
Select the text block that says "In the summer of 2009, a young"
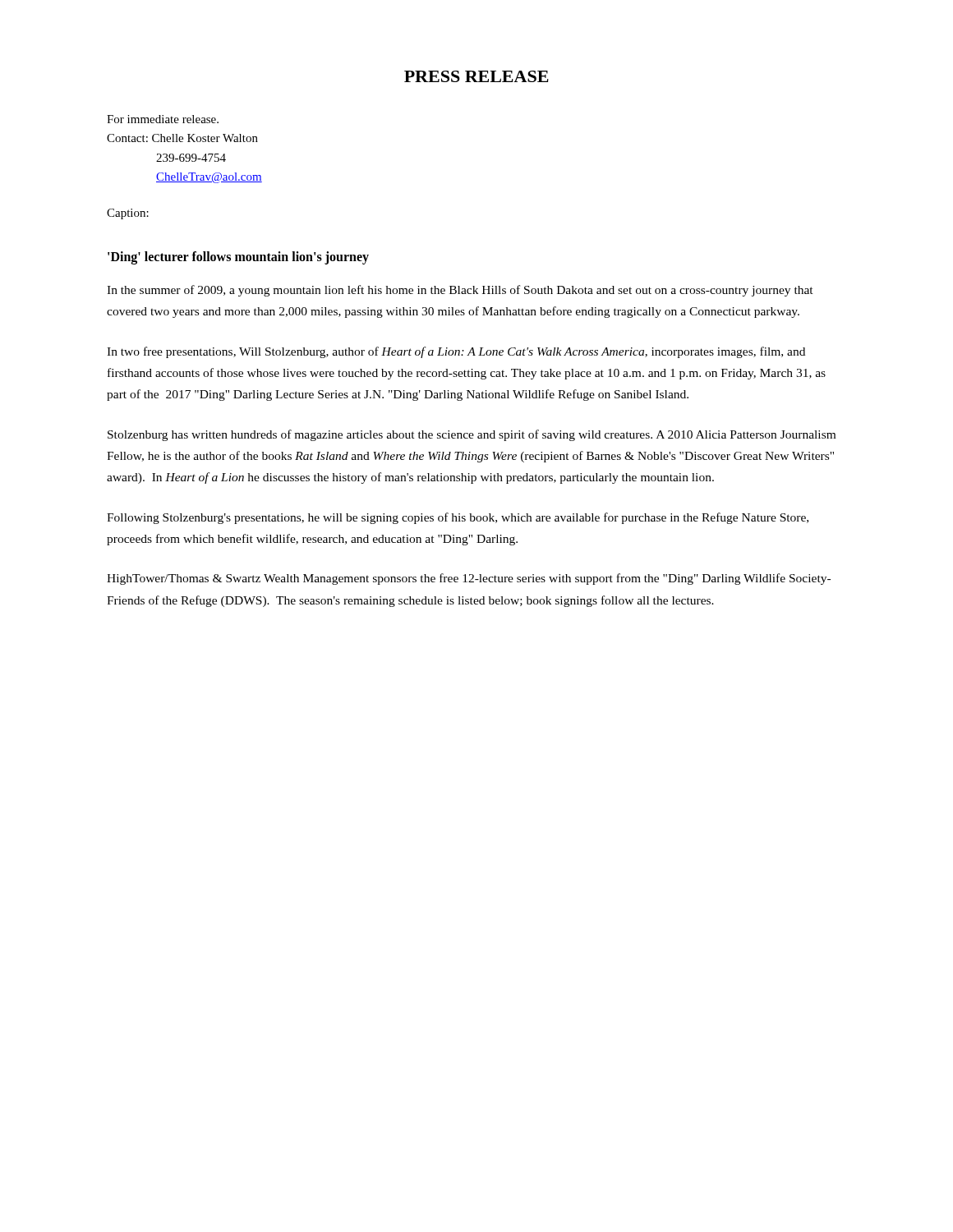coord(460,300)
